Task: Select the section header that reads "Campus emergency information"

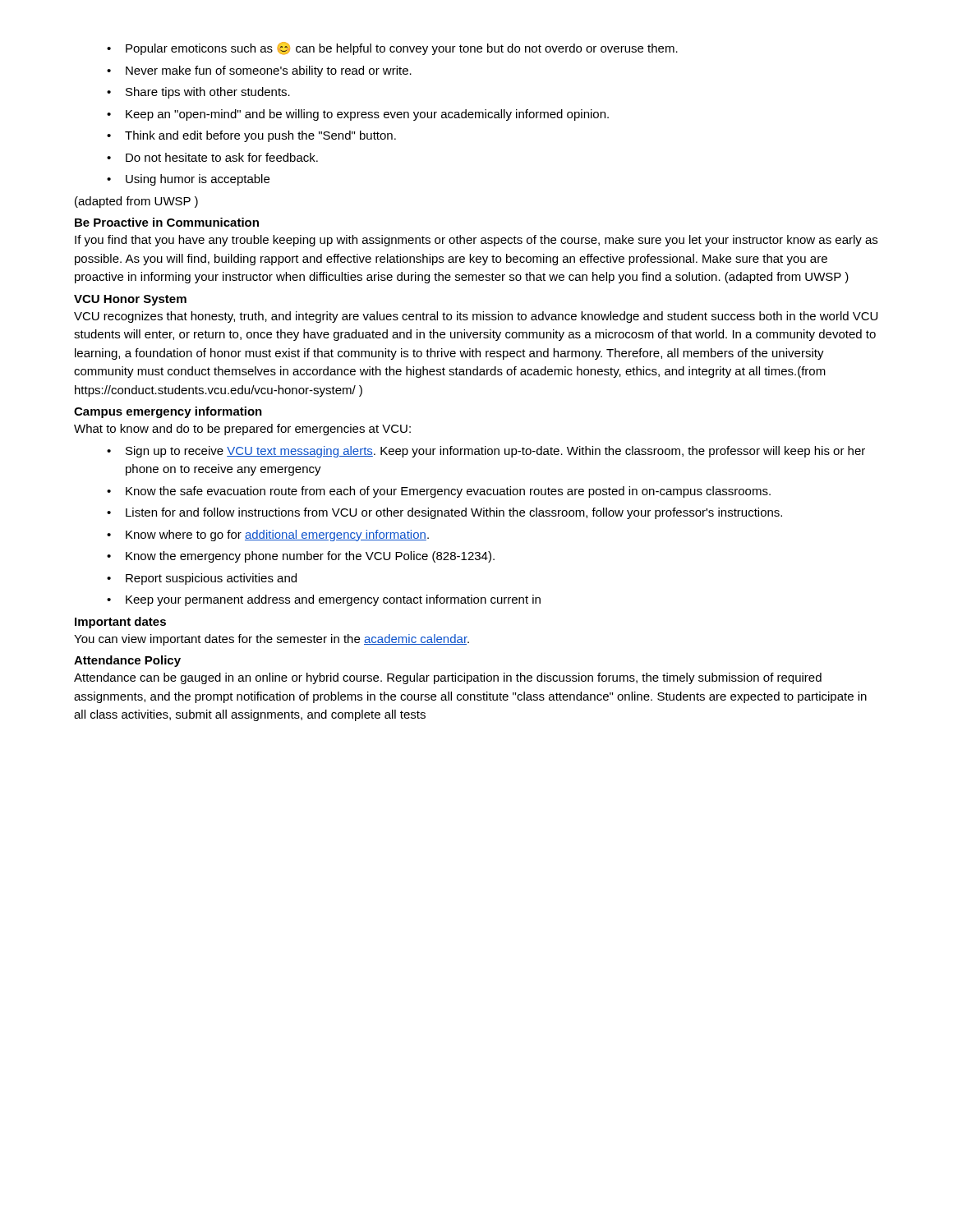Action: point(168,411)
